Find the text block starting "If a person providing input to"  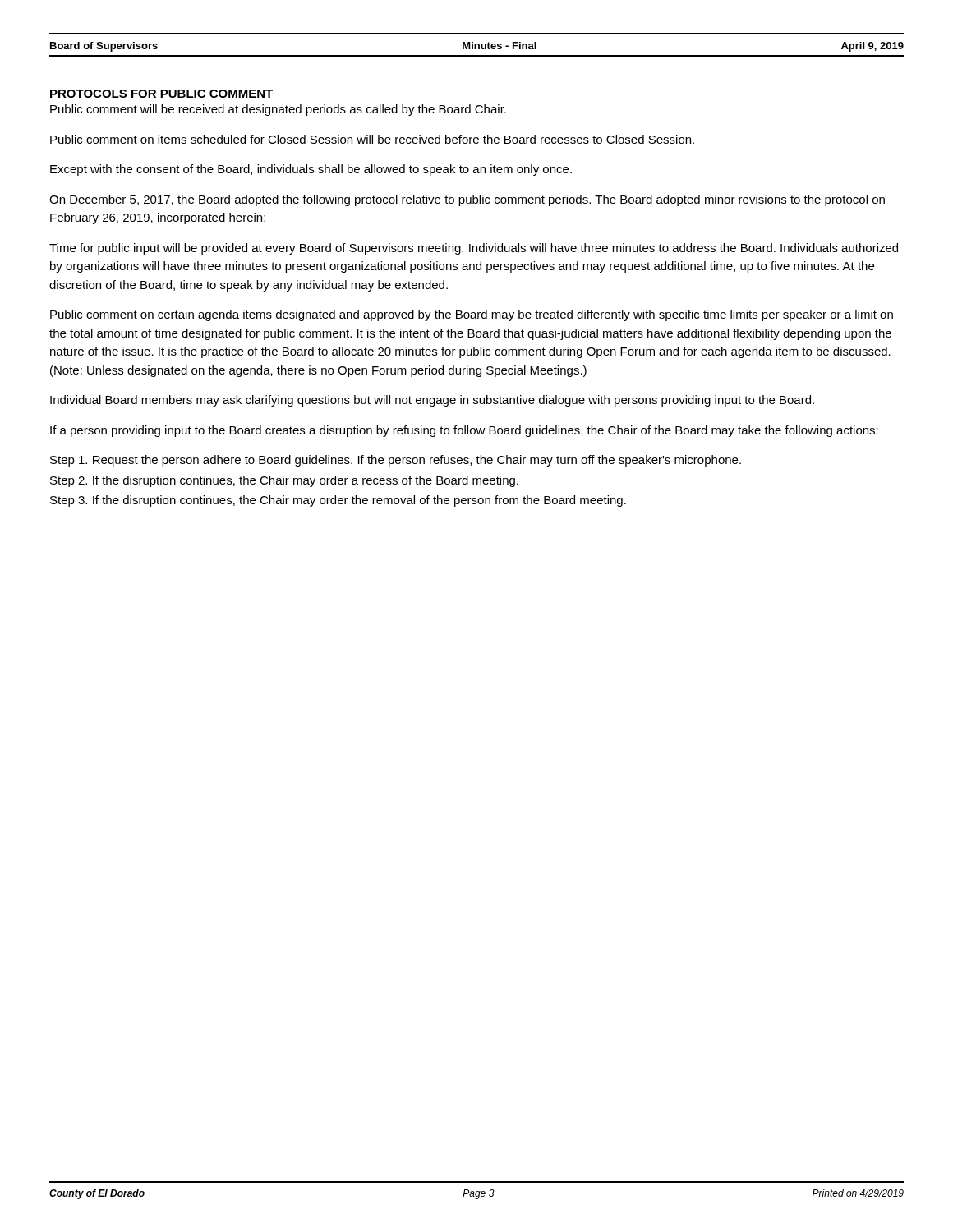click(464, 430)
